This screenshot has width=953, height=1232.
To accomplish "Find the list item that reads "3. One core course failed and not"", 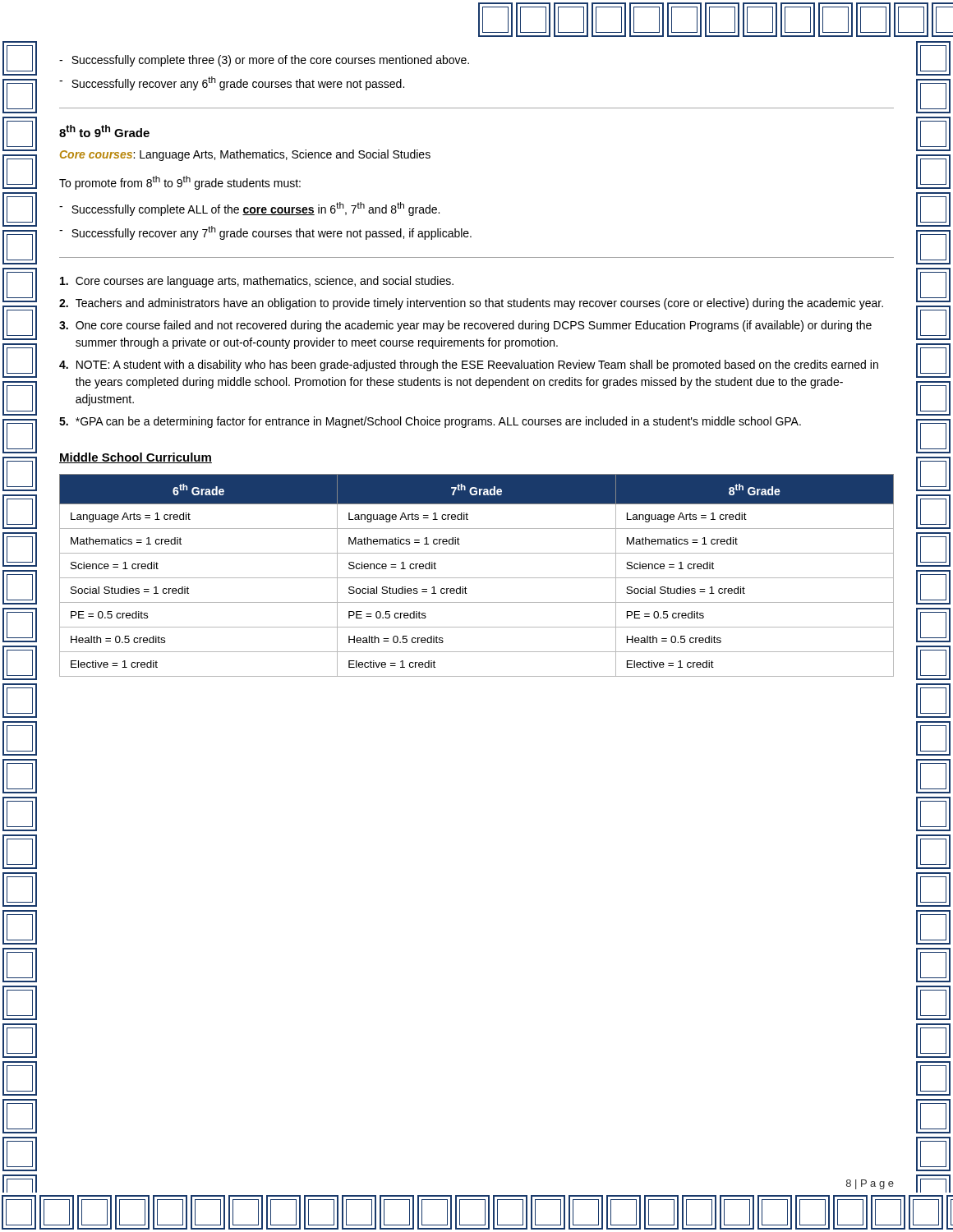I will 476,334.
